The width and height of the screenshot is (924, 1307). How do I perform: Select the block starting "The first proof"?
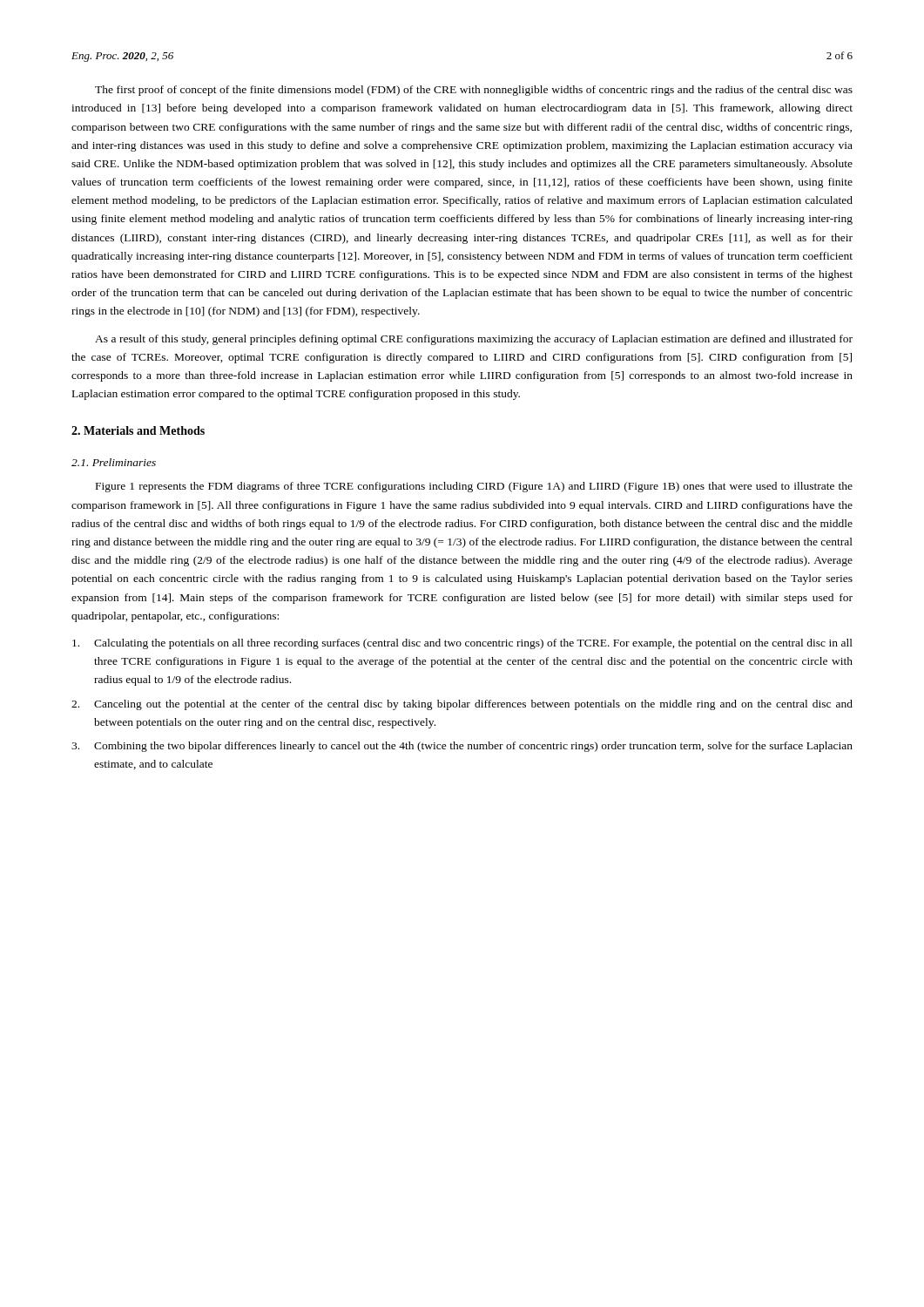(x=462, y=200)
